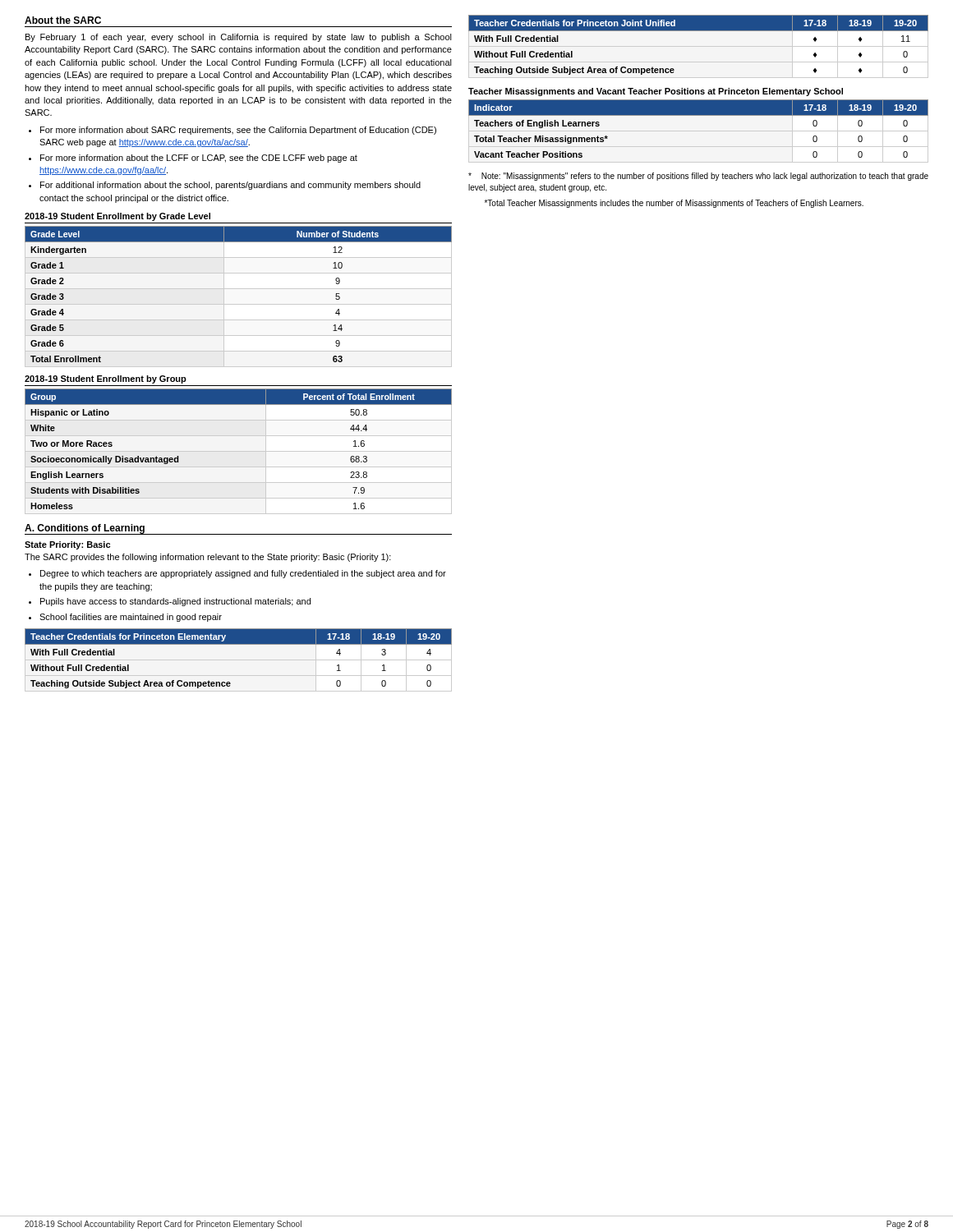Select the text block starting "About the SARC"
The height and width of the screenshot is (1232, 953).
[x=238, y=21]
